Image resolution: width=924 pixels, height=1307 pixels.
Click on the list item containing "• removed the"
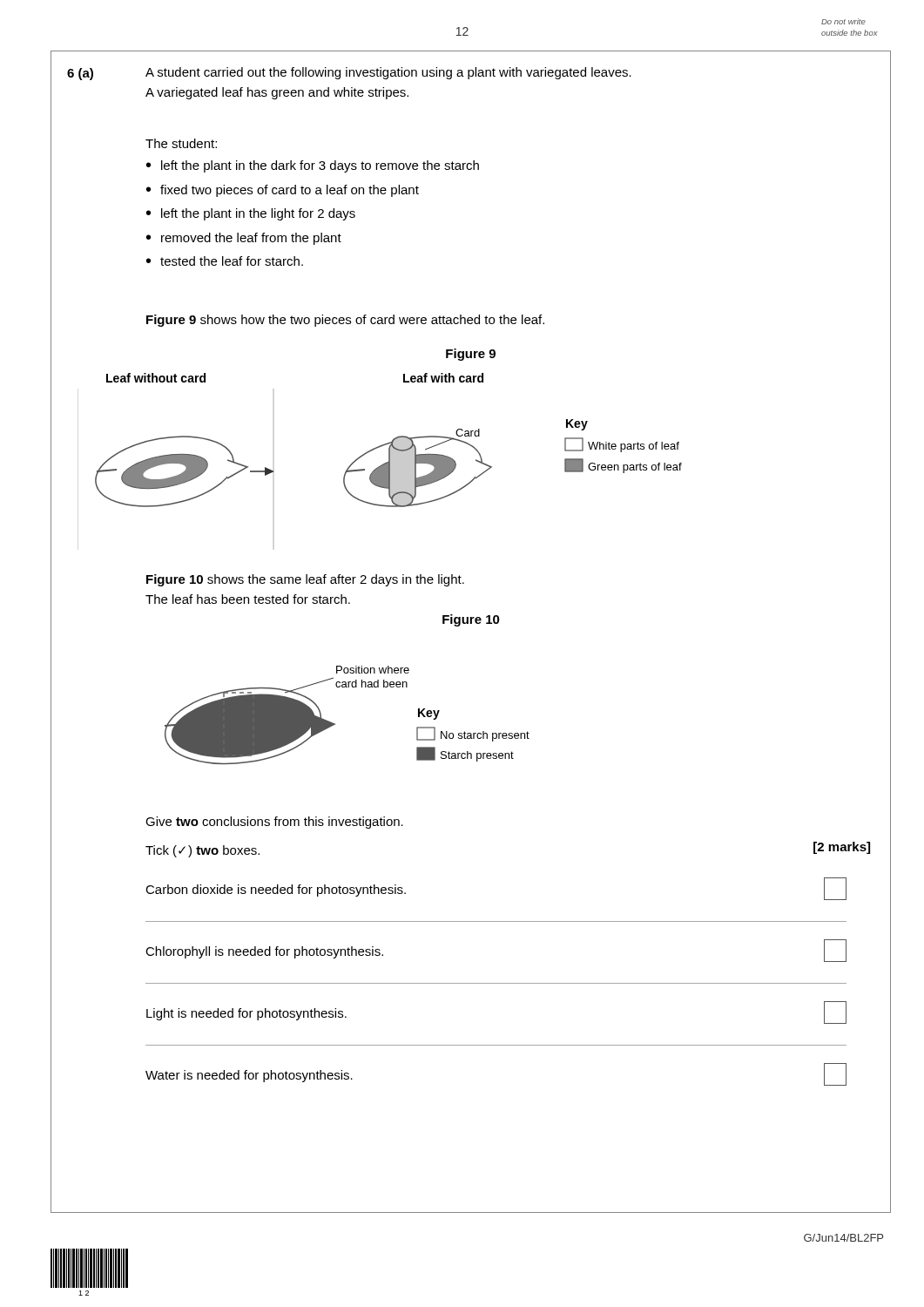(243, 238)
